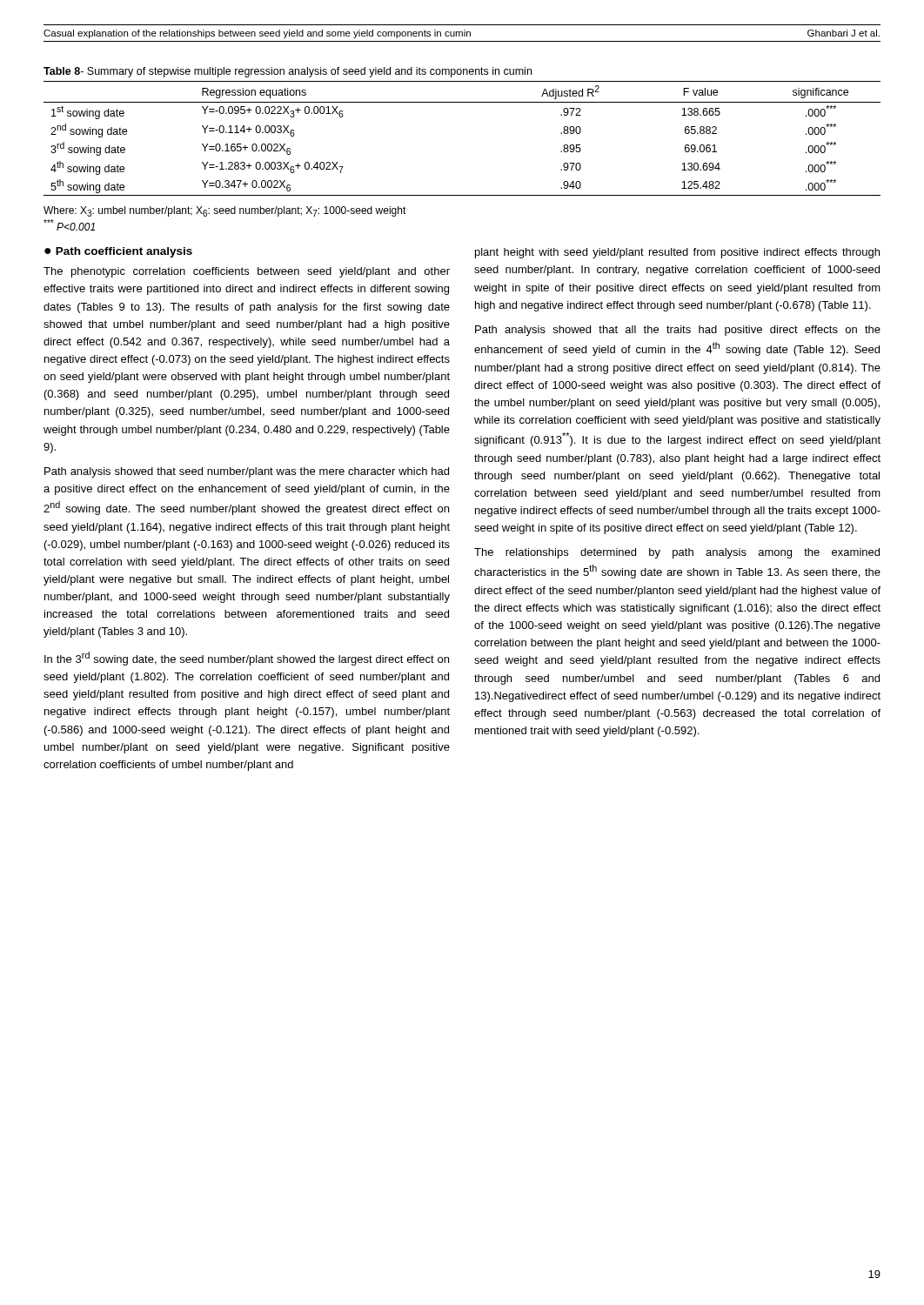This screenshot has height=1305, width=924.
Task: Click the passage that begins "The relationships determined by"
Action: coord(677,642)
